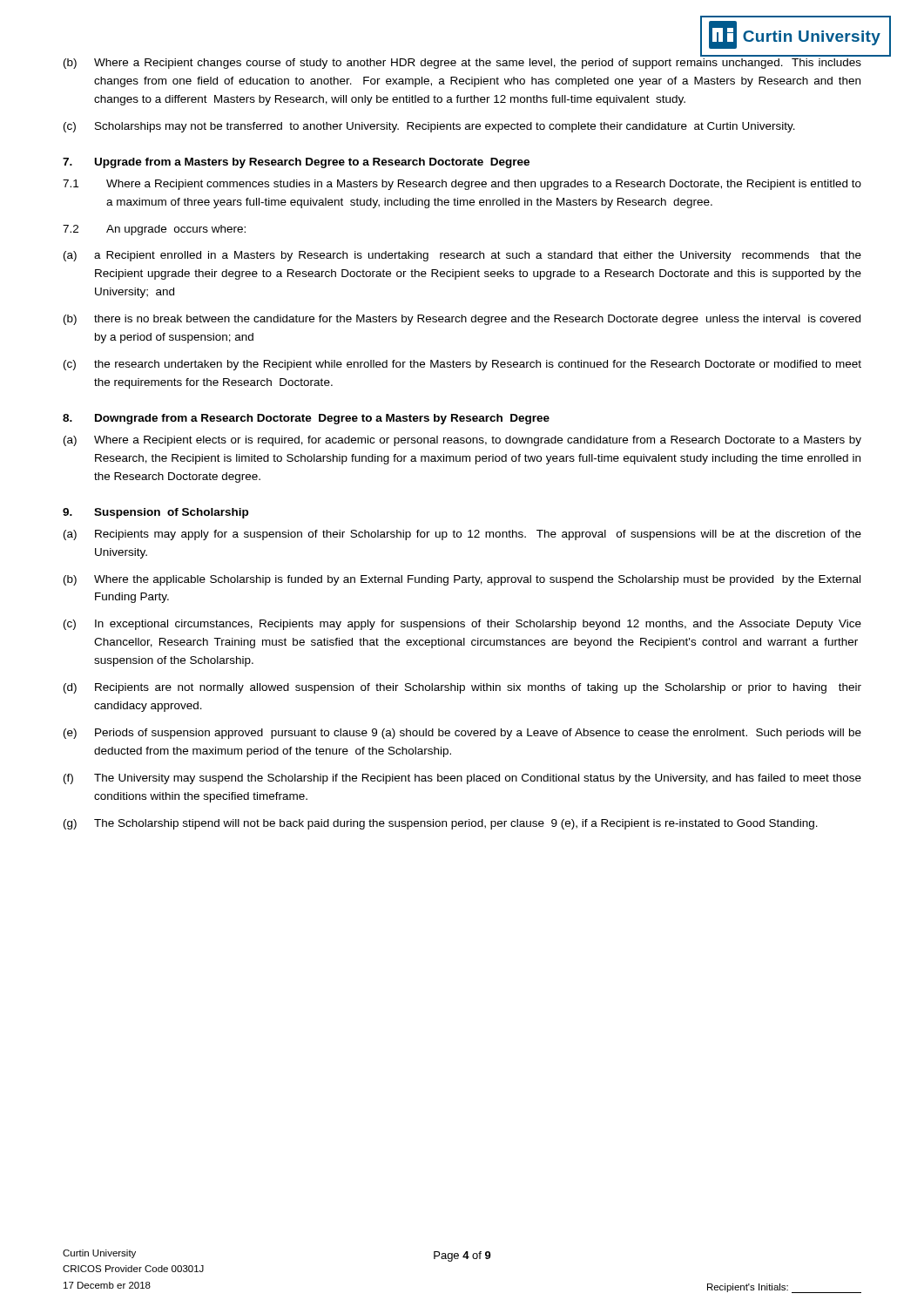Find the region starting "(c) the research undertaken"

[x=462, y=374]
